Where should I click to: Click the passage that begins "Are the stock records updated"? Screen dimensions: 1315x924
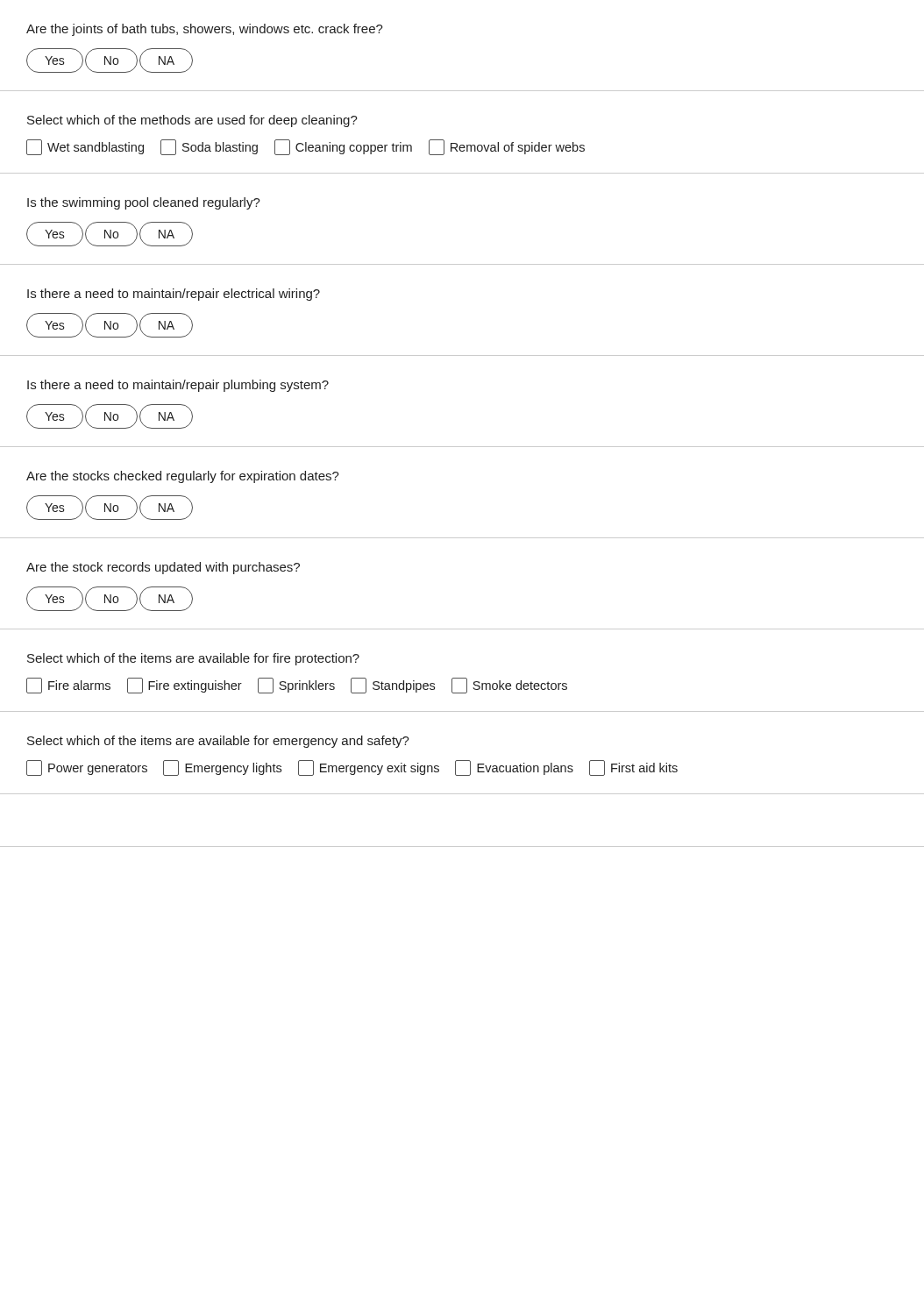pyautogui.click(x=163, y=568)
